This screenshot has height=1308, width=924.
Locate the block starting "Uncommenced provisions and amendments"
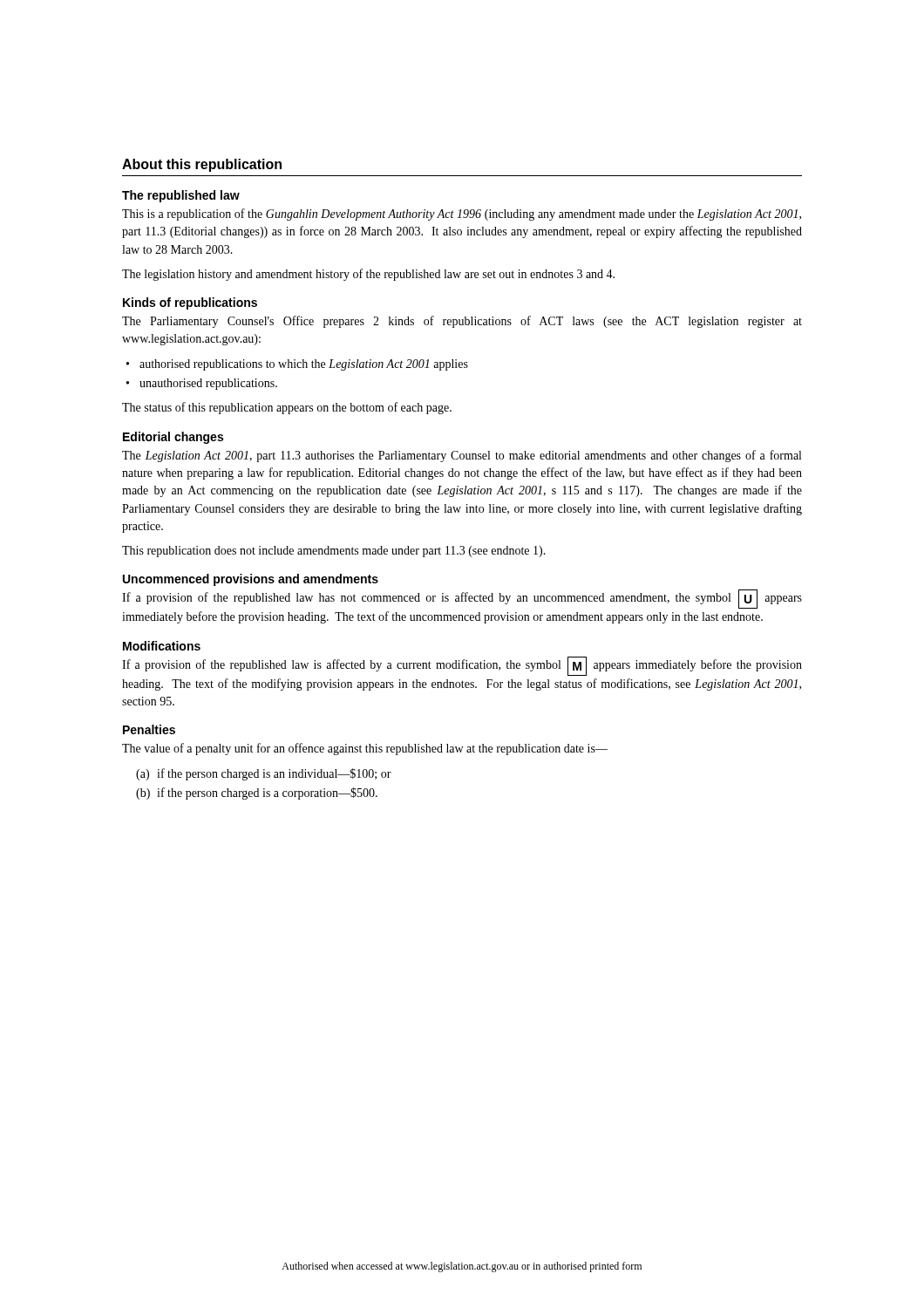point(250,579)
